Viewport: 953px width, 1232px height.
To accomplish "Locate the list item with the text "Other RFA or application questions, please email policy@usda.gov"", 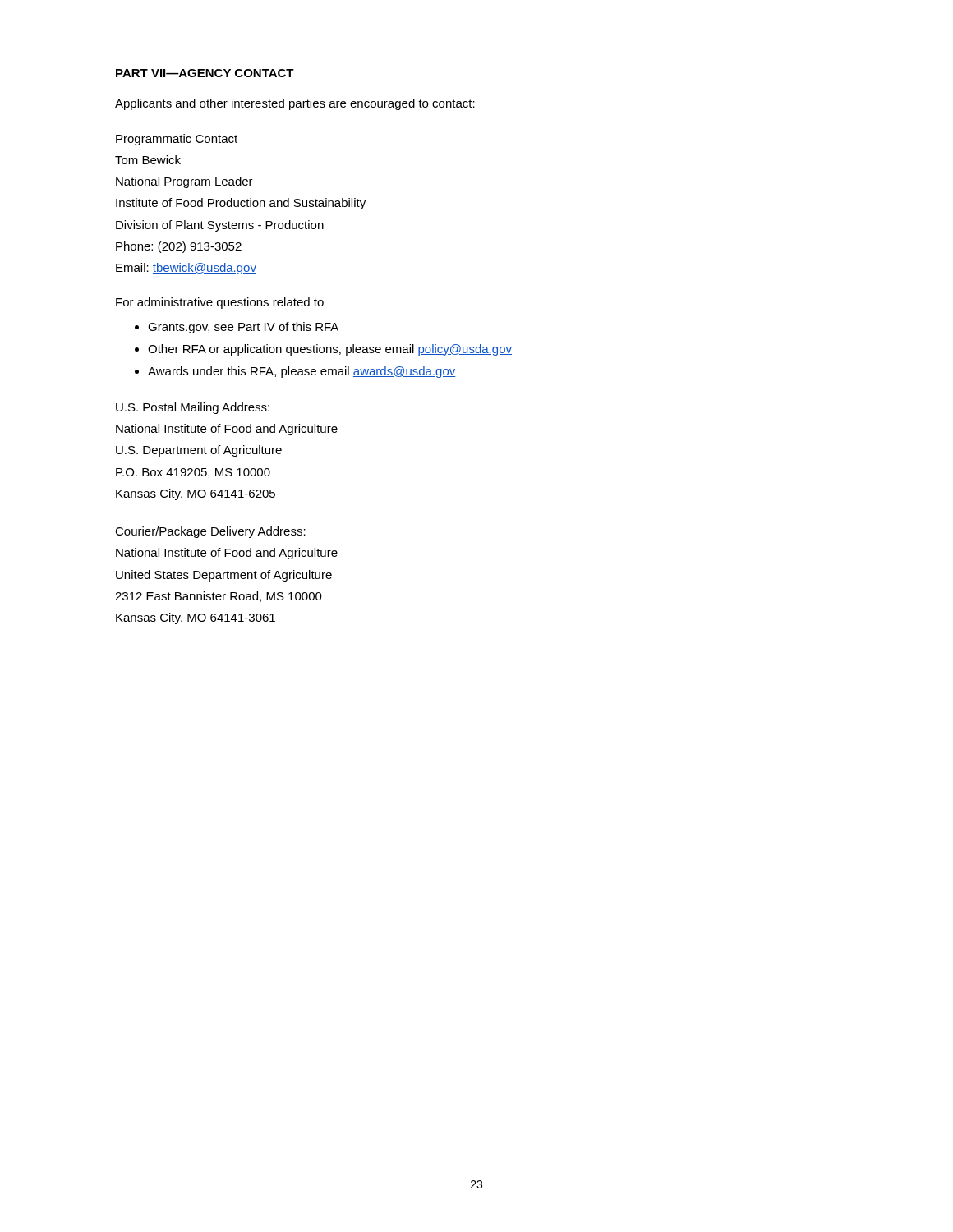I will coord(330,348).
